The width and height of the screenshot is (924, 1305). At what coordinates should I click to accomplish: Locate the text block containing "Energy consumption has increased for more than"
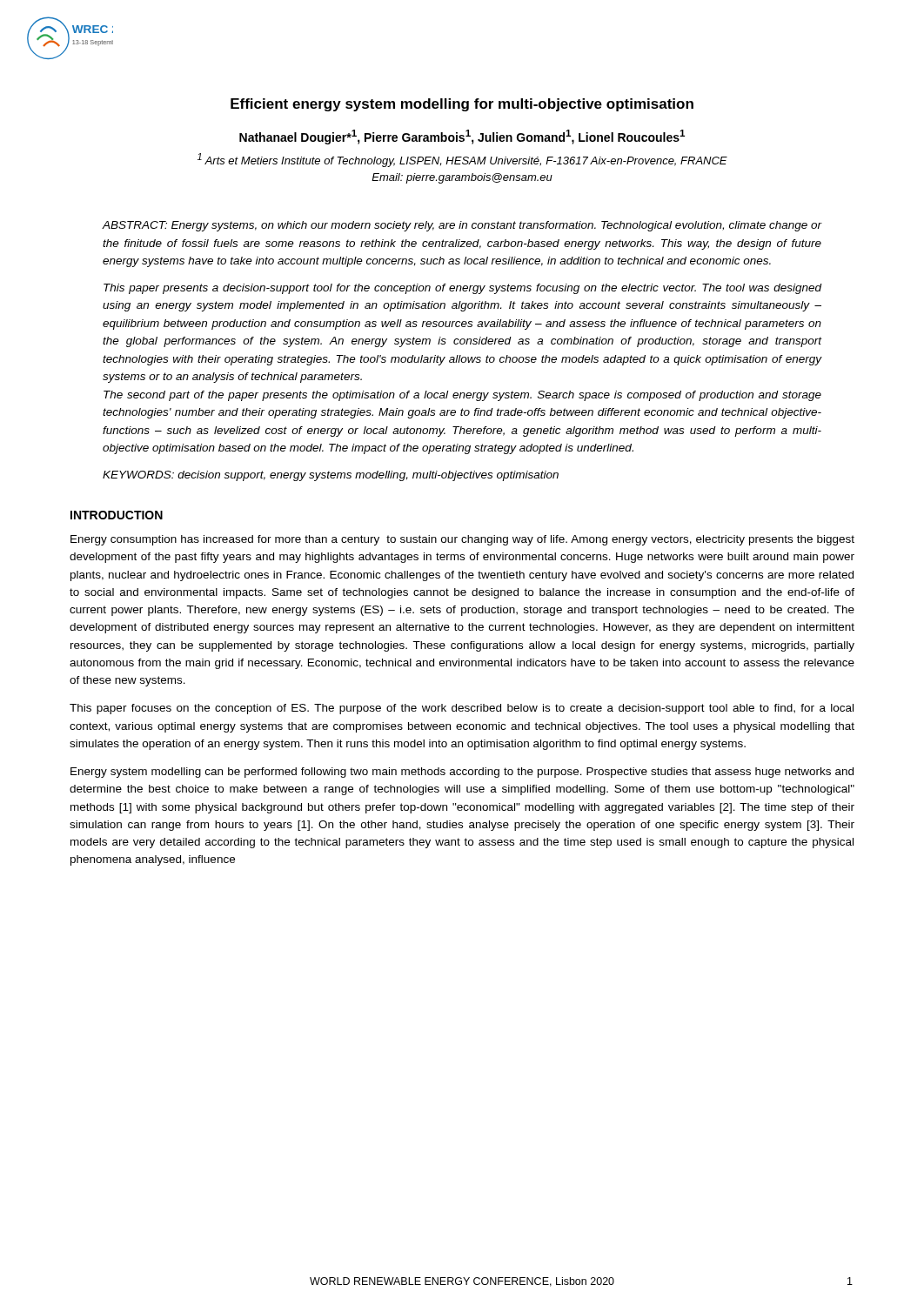(462, 610)
